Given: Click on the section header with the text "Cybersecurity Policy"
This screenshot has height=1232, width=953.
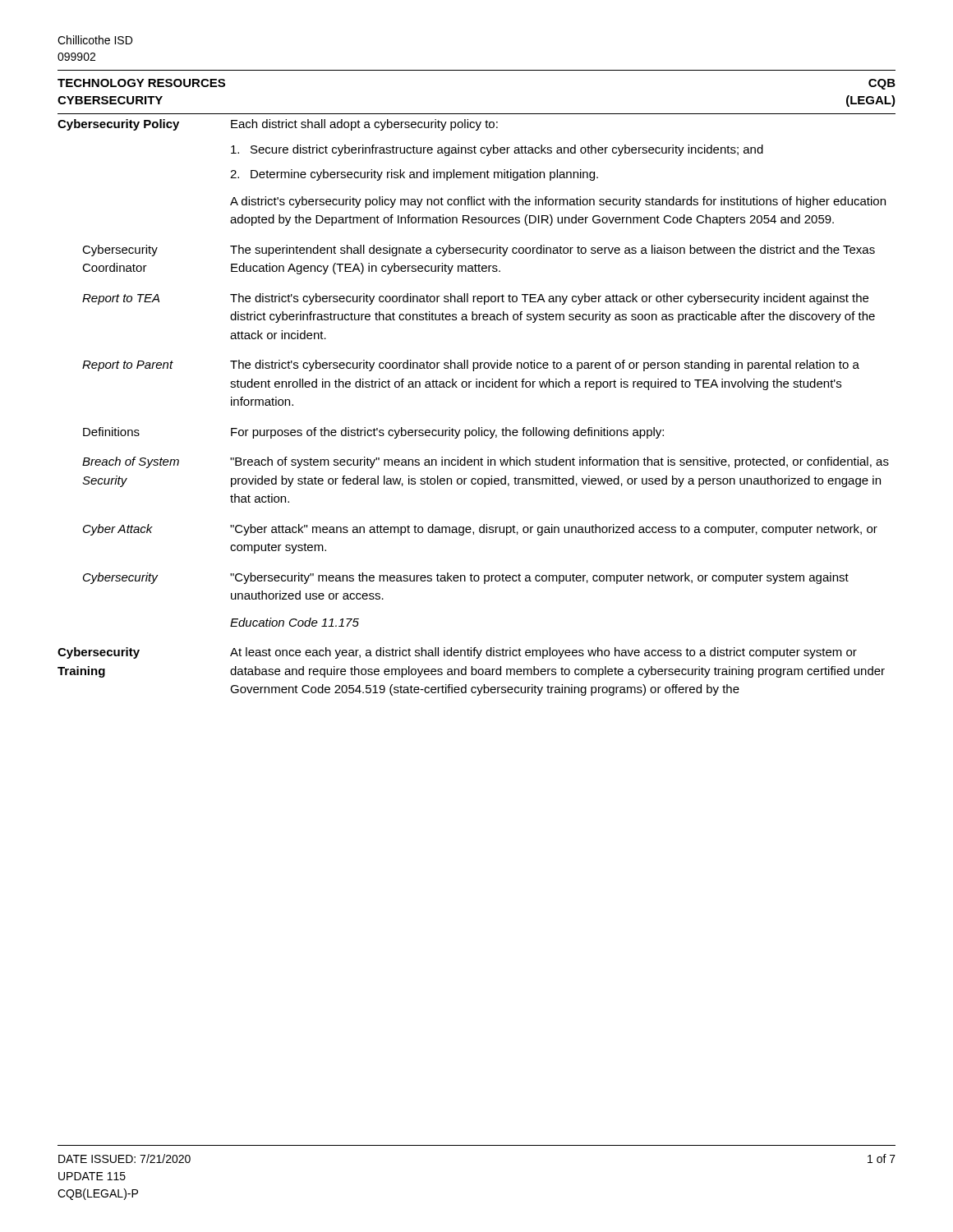Looking at the screenshot, I should click(118, 124).
